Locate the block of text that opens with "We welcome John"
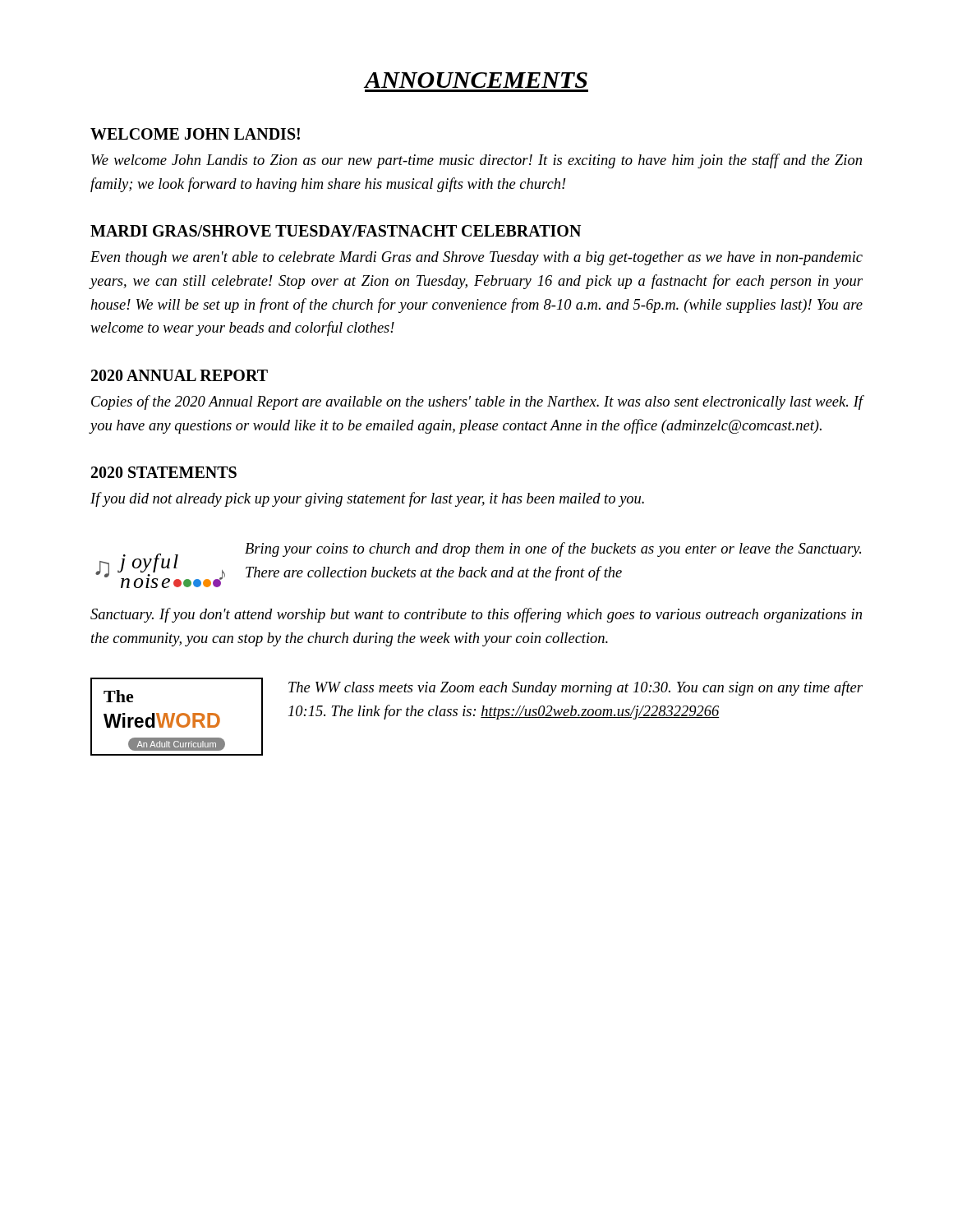This screenshot has width=953, height=1232. click(x=476, y=172)
